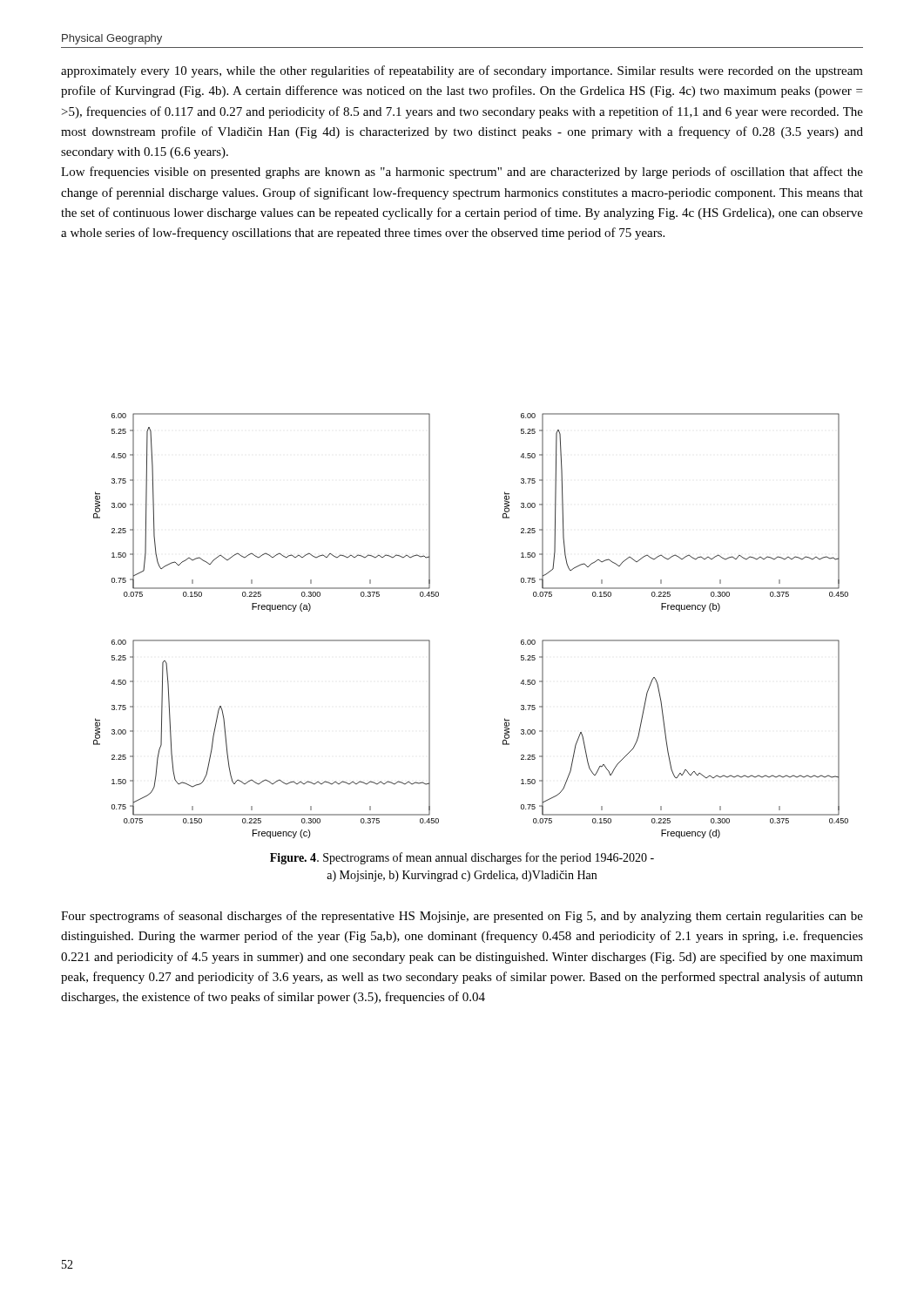Find the continuous plot

tap(462, 620)
